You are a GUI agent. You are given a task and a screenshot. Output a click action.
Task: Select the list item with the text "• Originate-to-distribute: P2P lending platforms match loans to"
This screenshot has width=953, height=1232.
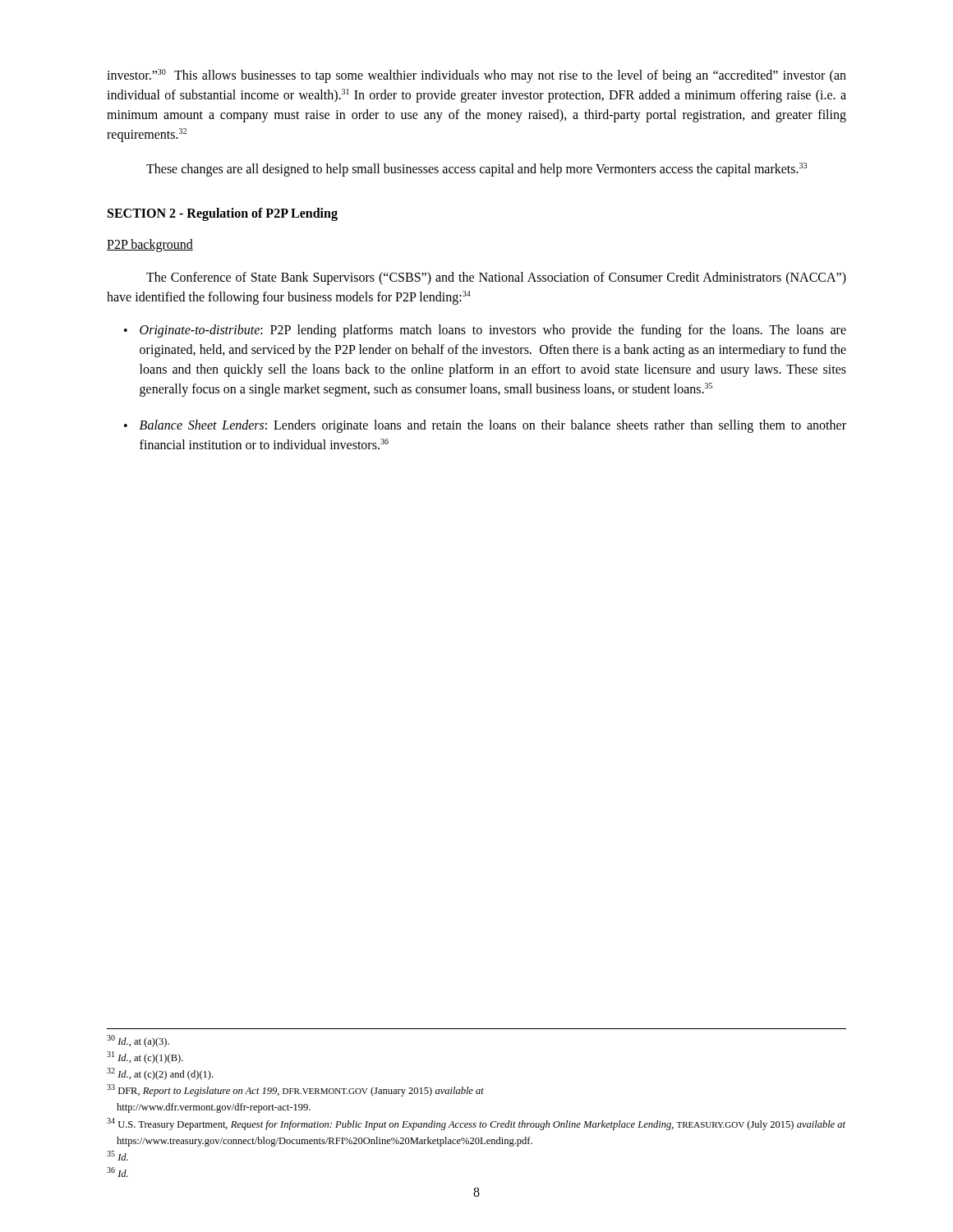coord(485,360)
